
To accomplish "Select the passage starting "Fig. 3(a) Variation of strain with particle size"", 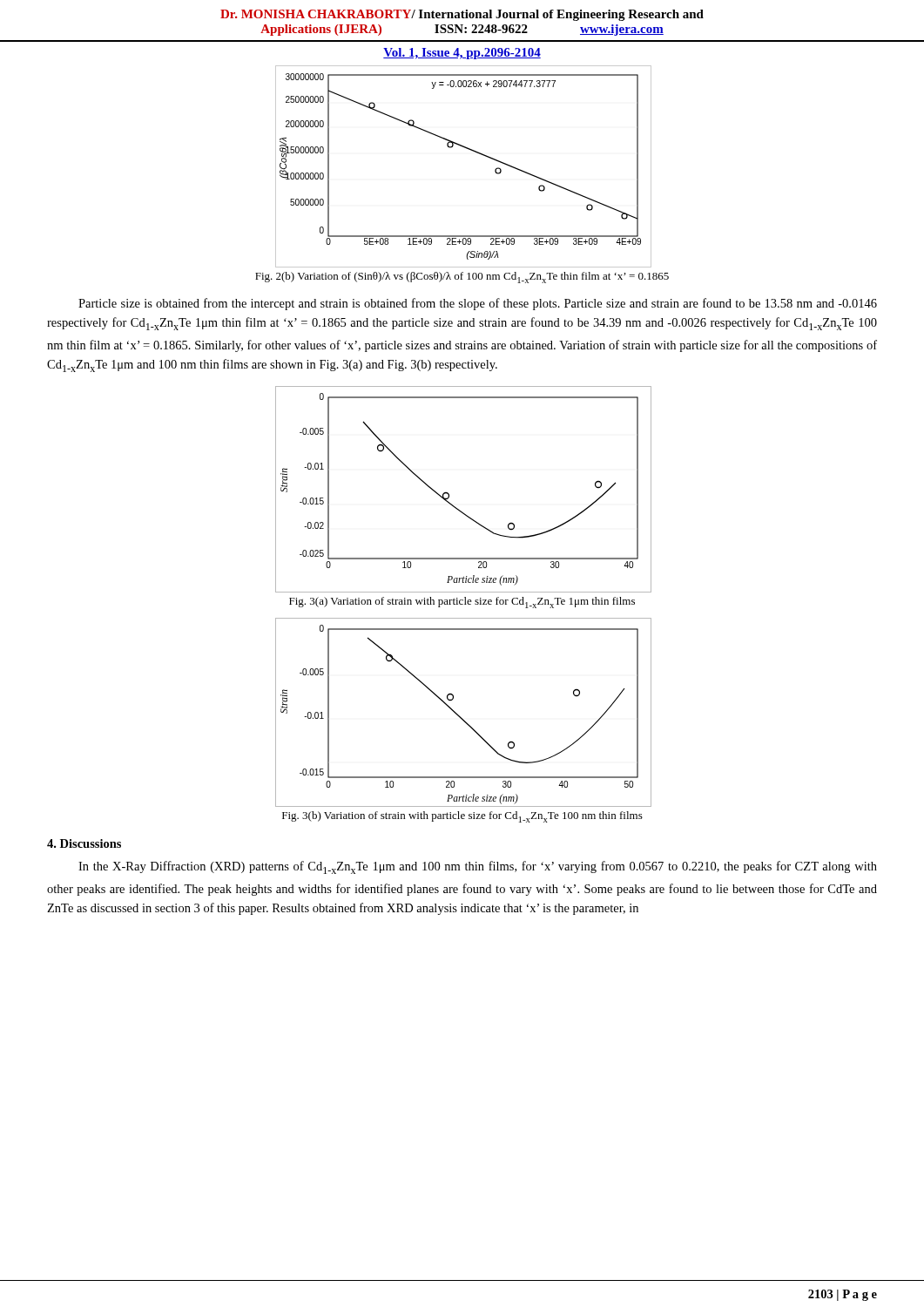I will click(x=462, y=602).
